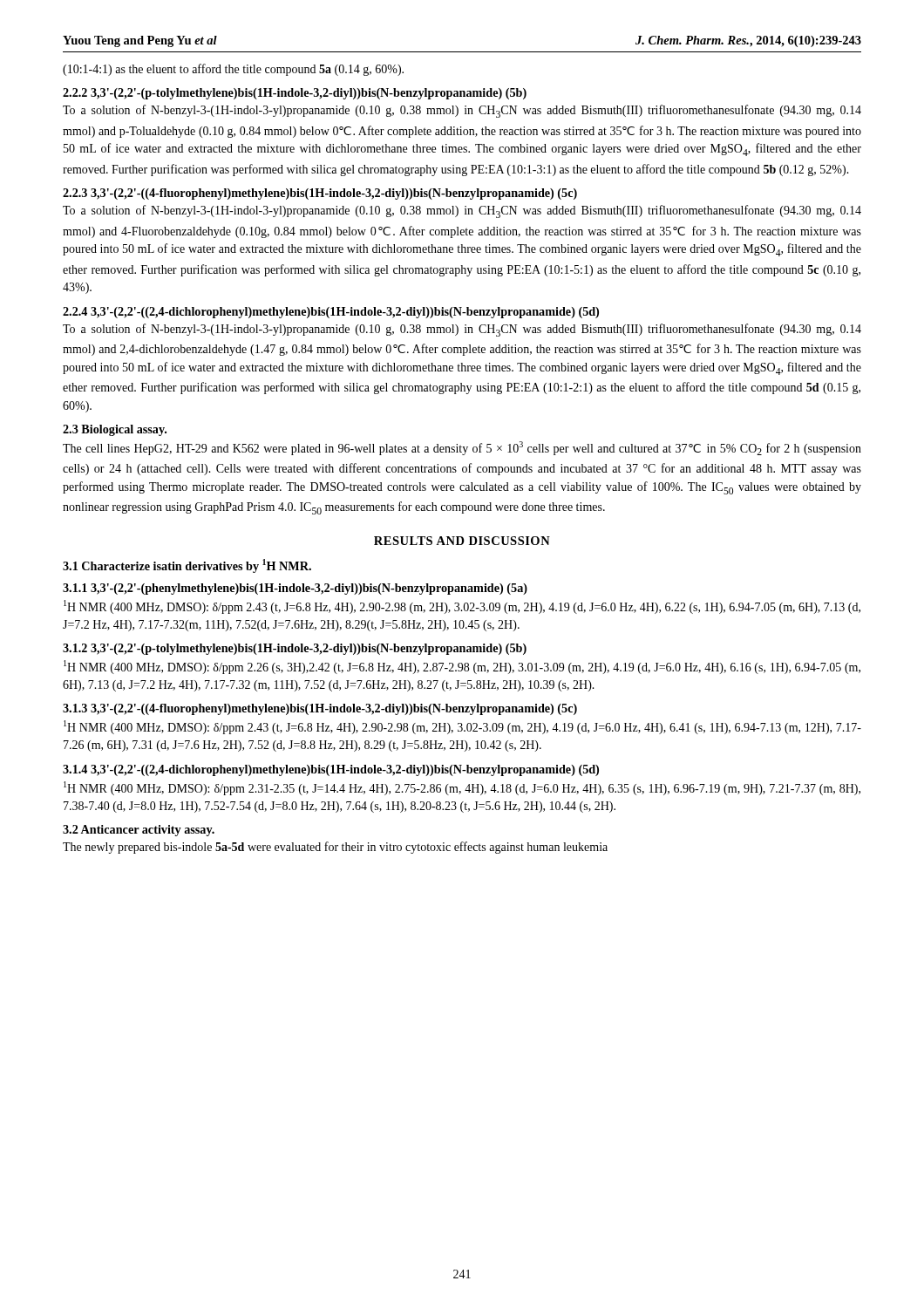This screenshot has height=1308, width=924.
Task: Select the text starting "3.1.4 3,3'-(2,2'-((2,4-dichlorophenyl)methylene)bis(1H-indole-3,2-diyl))bis(N-benzylpropanamide) (5d)"
Action: point(331,769)
